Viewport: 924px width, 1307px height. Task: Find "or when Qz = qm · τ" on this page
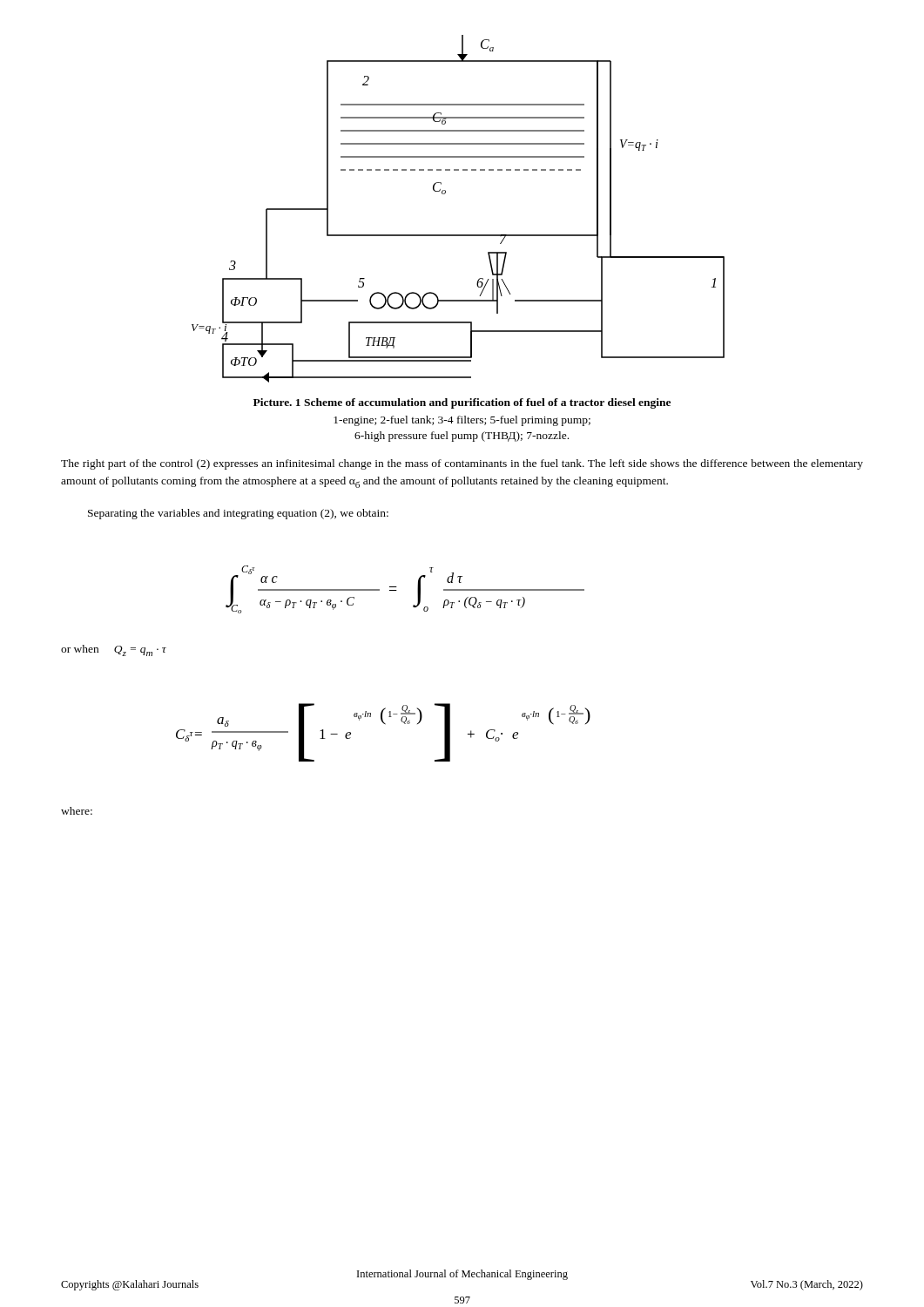114,650
